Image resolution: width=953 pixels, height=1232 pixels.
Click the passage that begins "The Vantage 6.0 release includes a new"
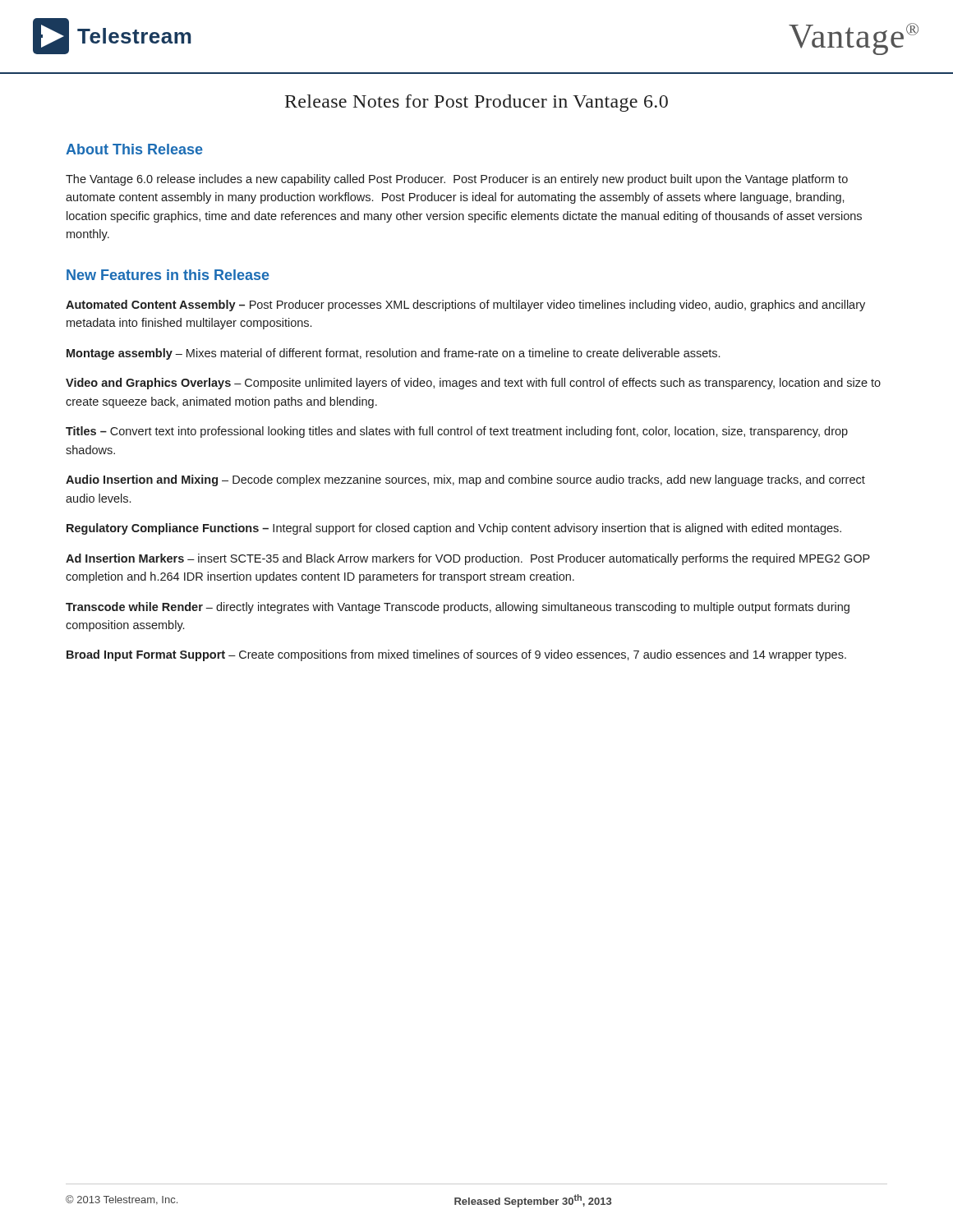pos(464,207)
